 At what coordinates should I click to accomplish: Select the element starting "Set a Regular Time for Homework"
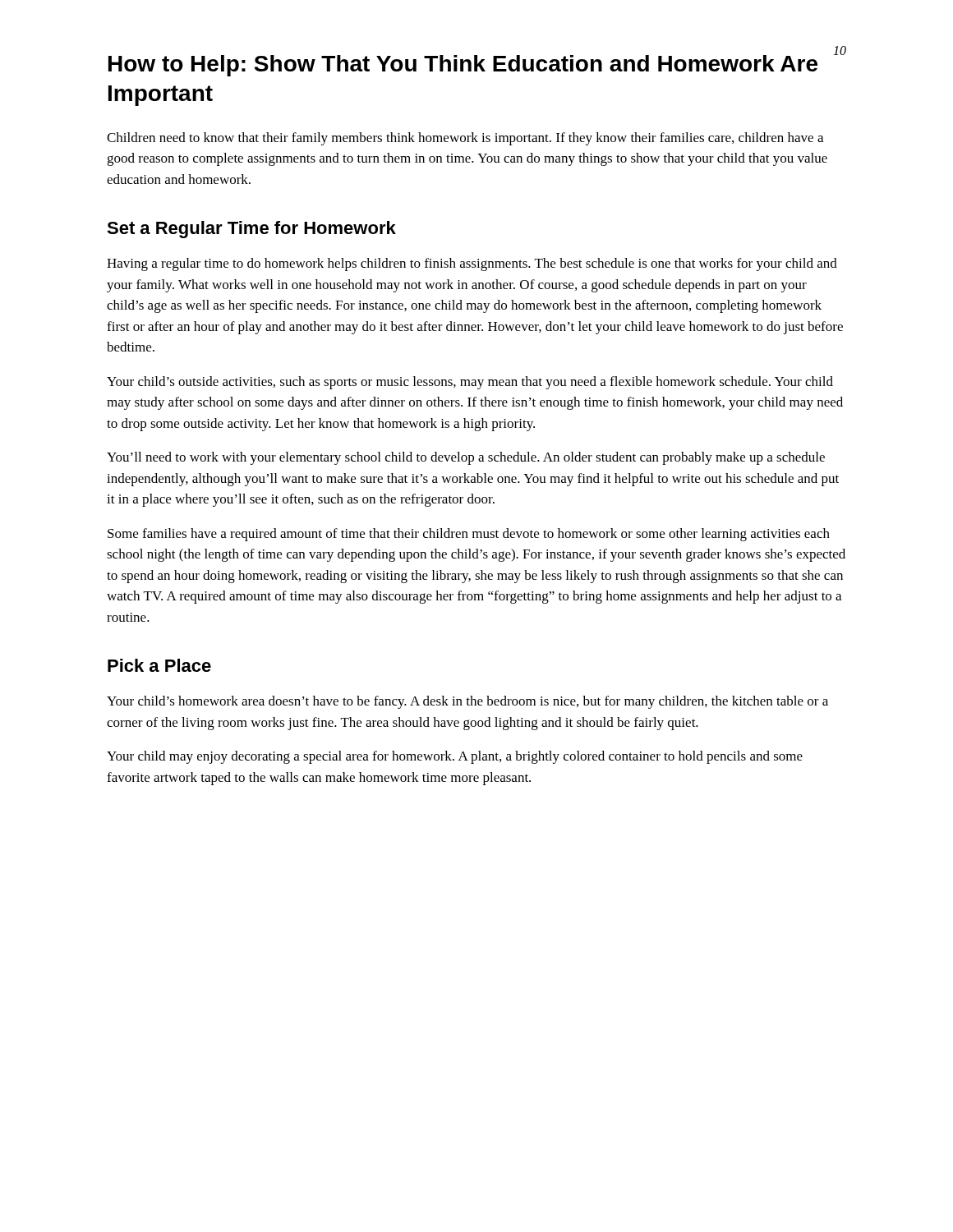tap(251, 230)
